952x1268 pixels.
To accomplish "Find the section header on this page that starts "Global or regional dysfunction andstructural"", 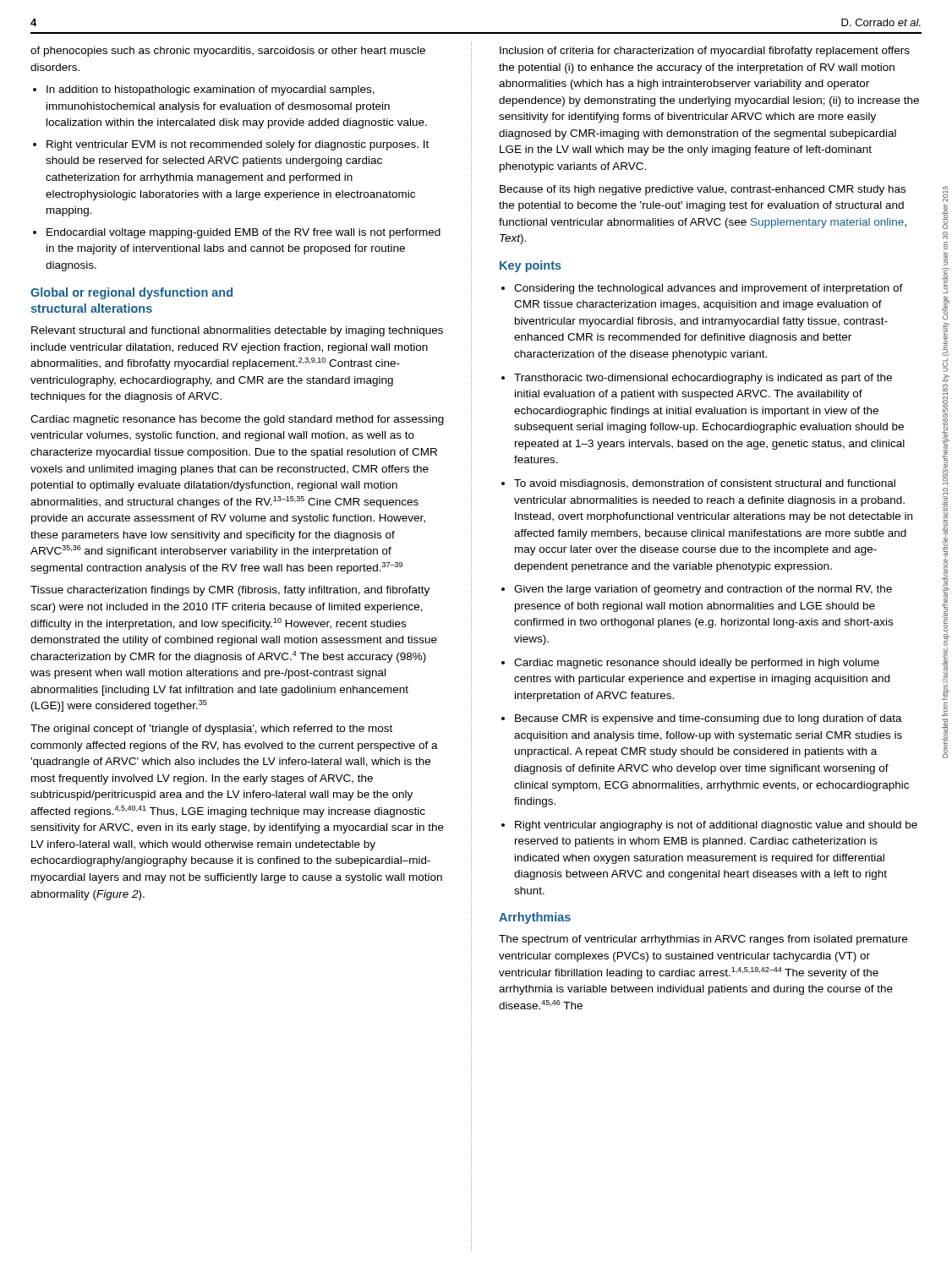I will (x=132, y=301).
